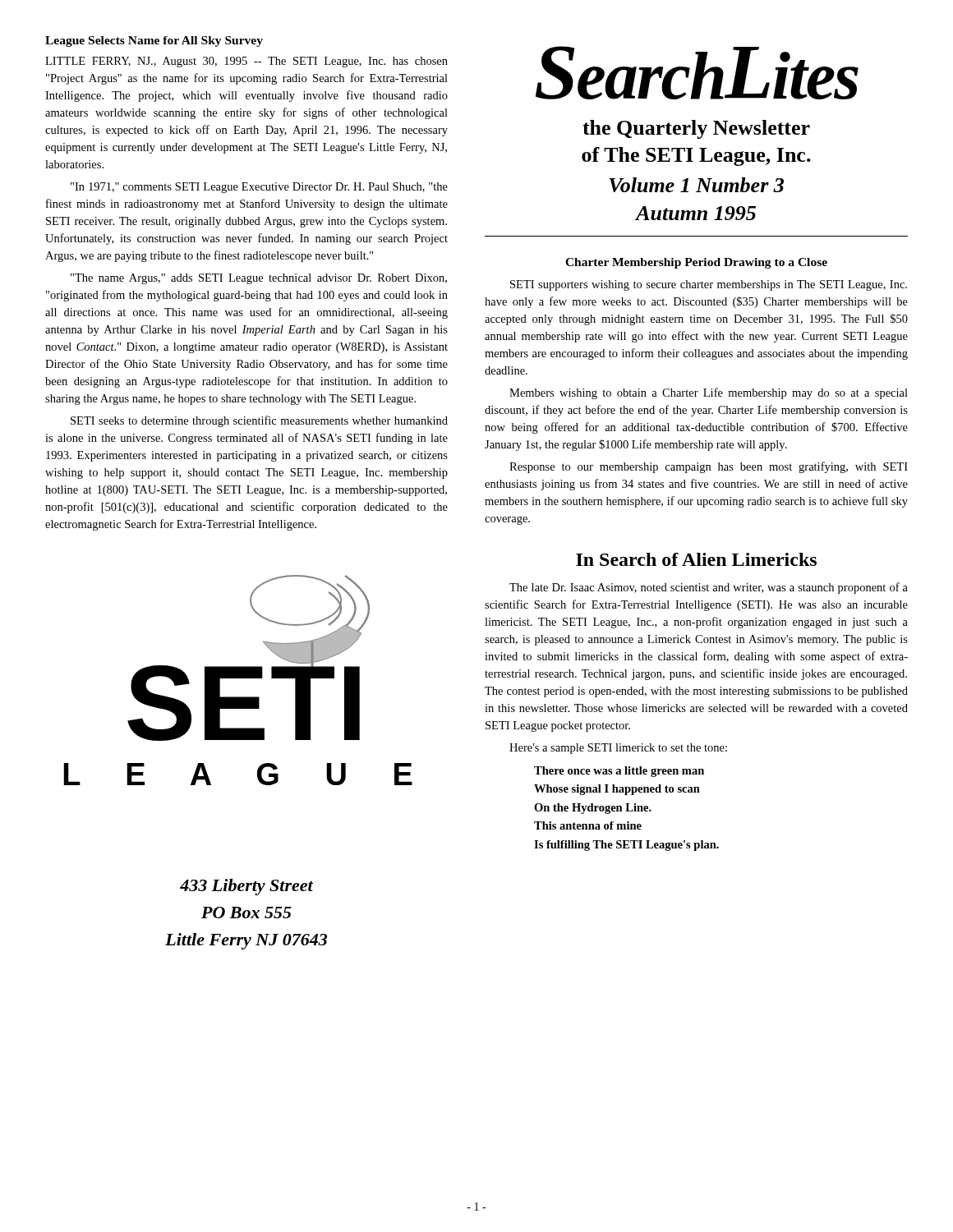Viewport: 953px width, 1232px height.
Task: Select the text block that reads "There once was a"
Action: pos(619,772)
